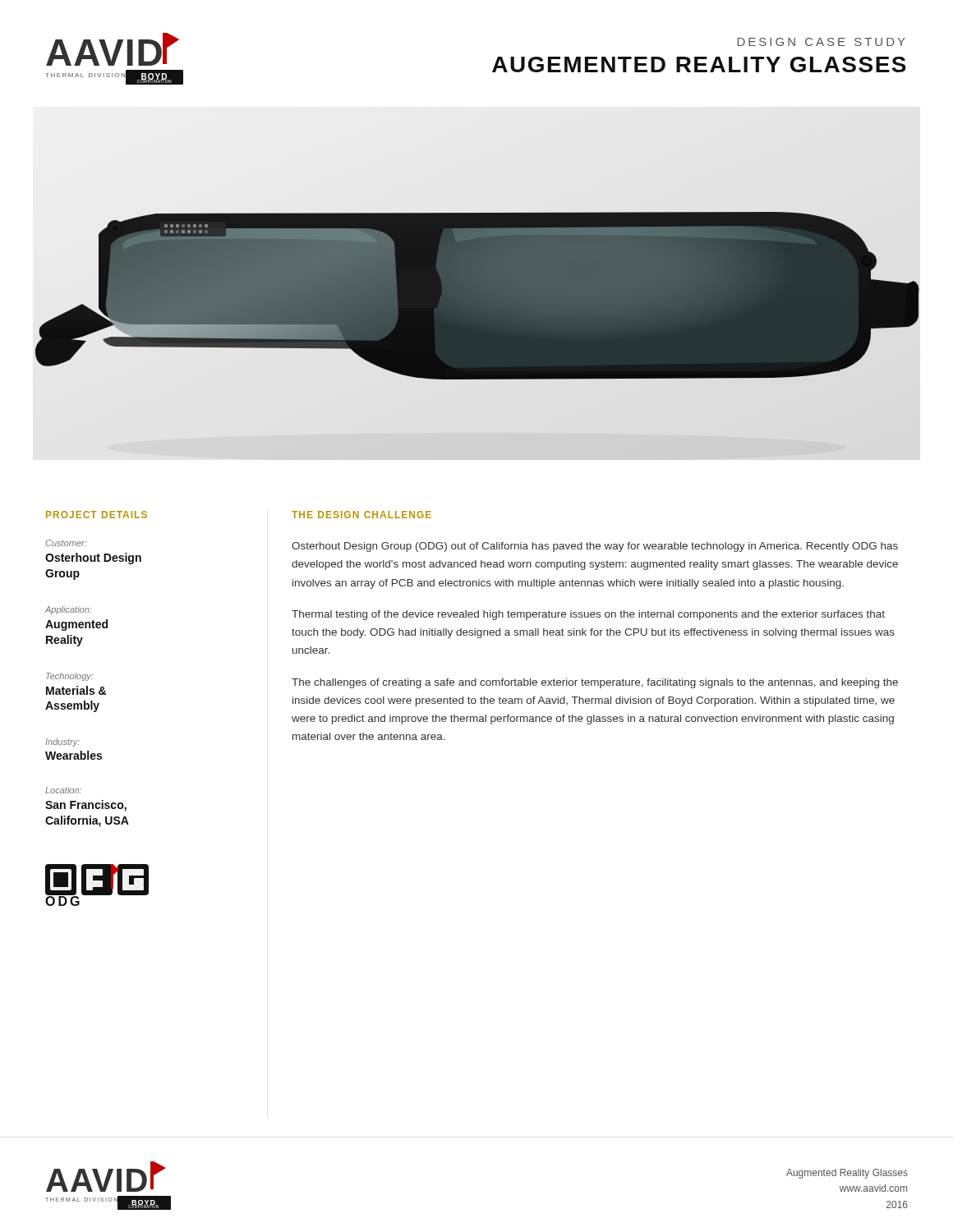
Task: Select the text starting "The challenges of creating"
Action: (x=595, y=709)
